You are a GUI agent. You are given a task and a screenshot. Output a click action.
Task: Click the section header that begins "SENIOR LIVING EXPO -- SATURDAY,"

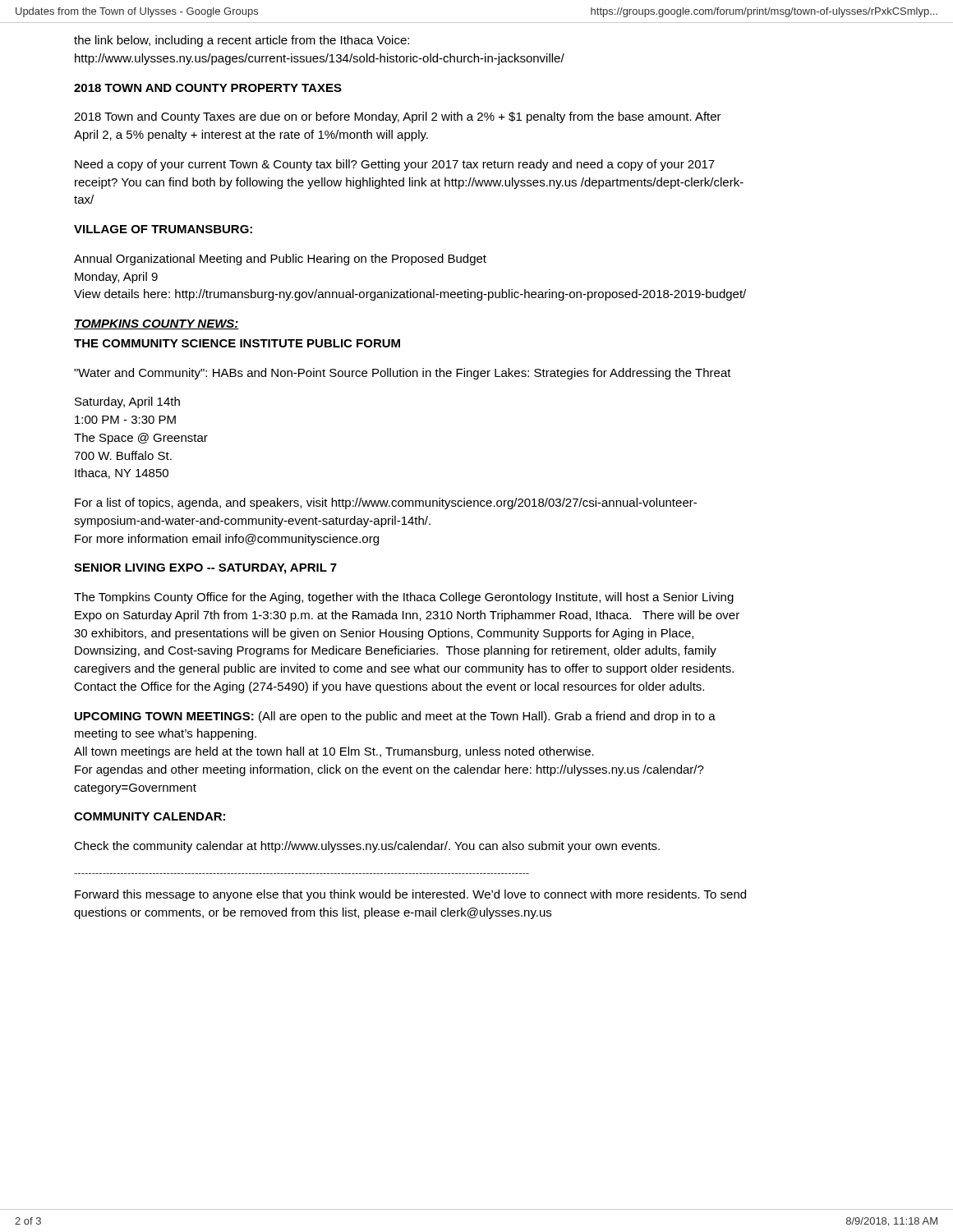click(x=205, y=569)
